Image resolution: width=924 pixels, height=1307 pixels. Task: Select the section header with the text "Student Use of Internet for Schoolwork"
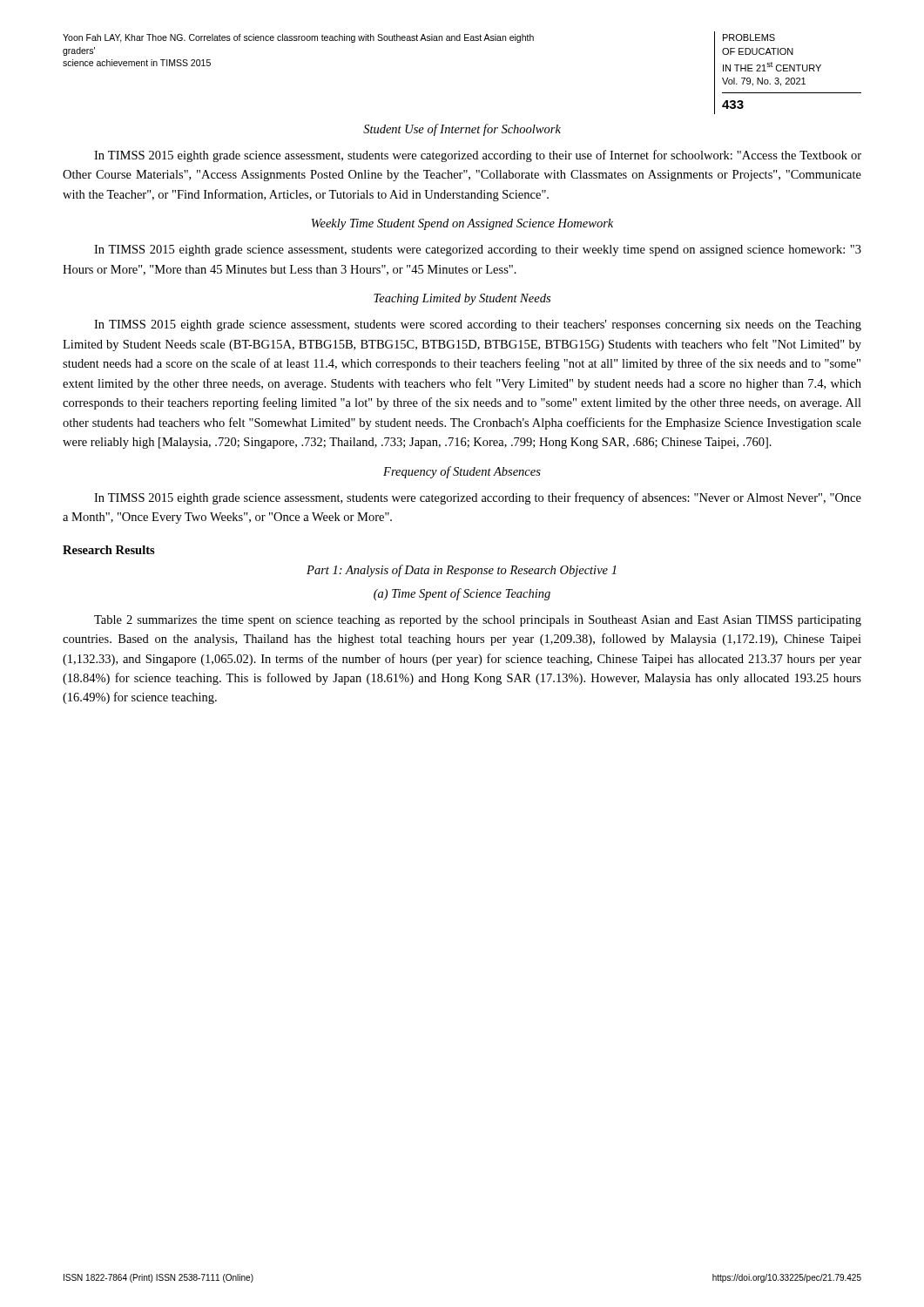coord(462,129)
